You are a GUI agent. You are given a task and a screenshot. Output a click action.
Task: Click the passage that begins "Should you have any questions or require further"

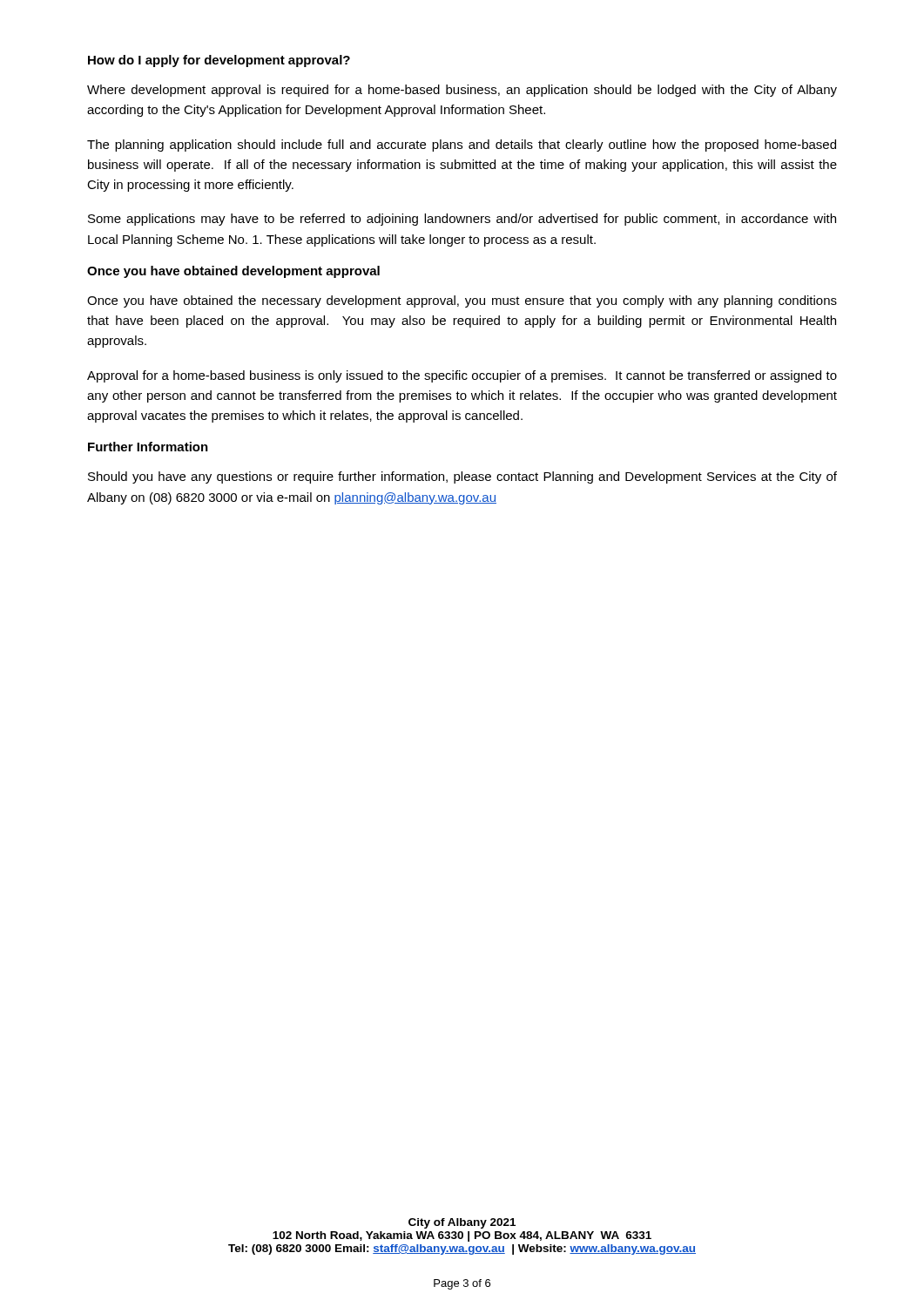tap(462, 487)
